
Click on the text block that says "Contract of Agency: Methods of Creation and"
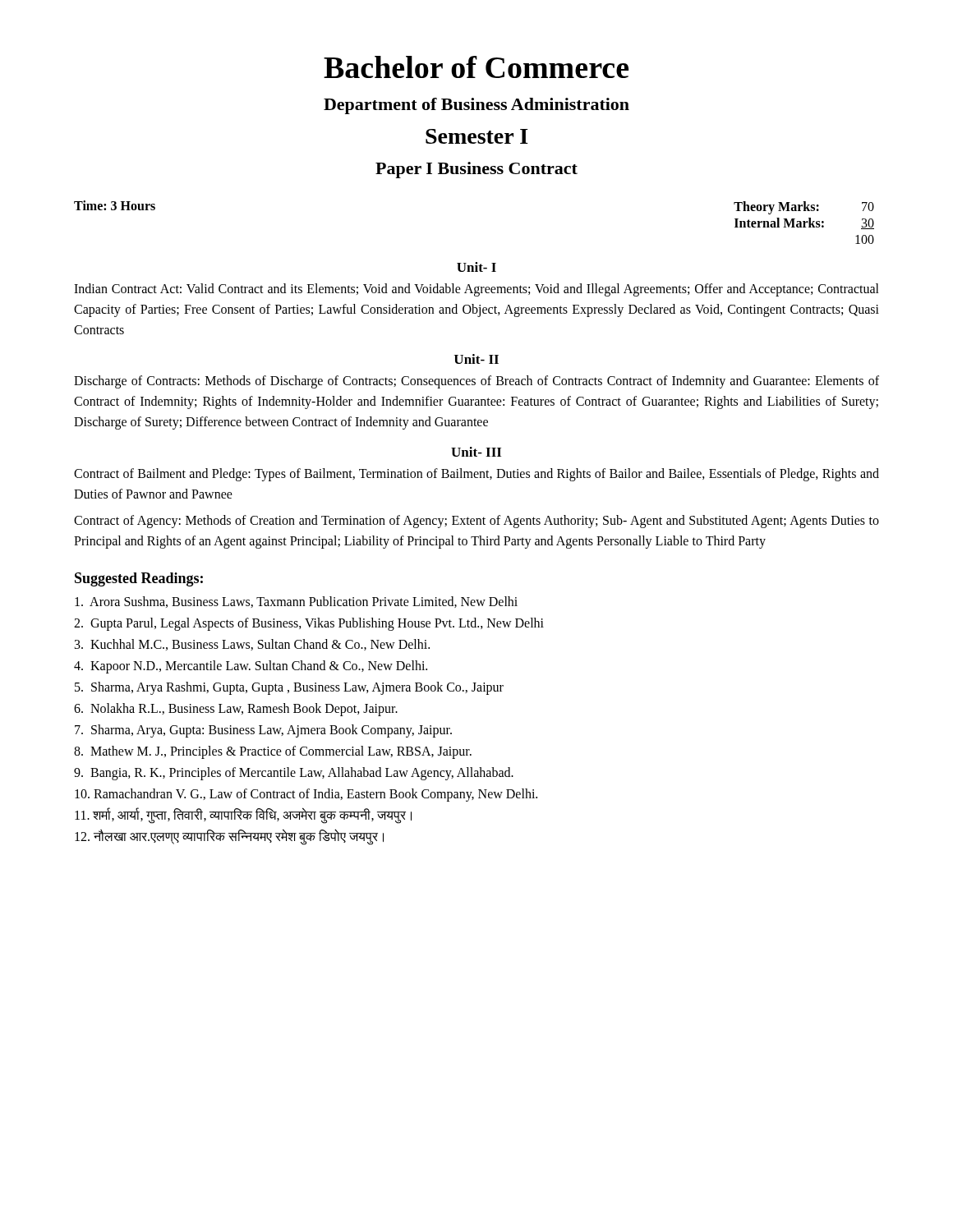[476, 532]
